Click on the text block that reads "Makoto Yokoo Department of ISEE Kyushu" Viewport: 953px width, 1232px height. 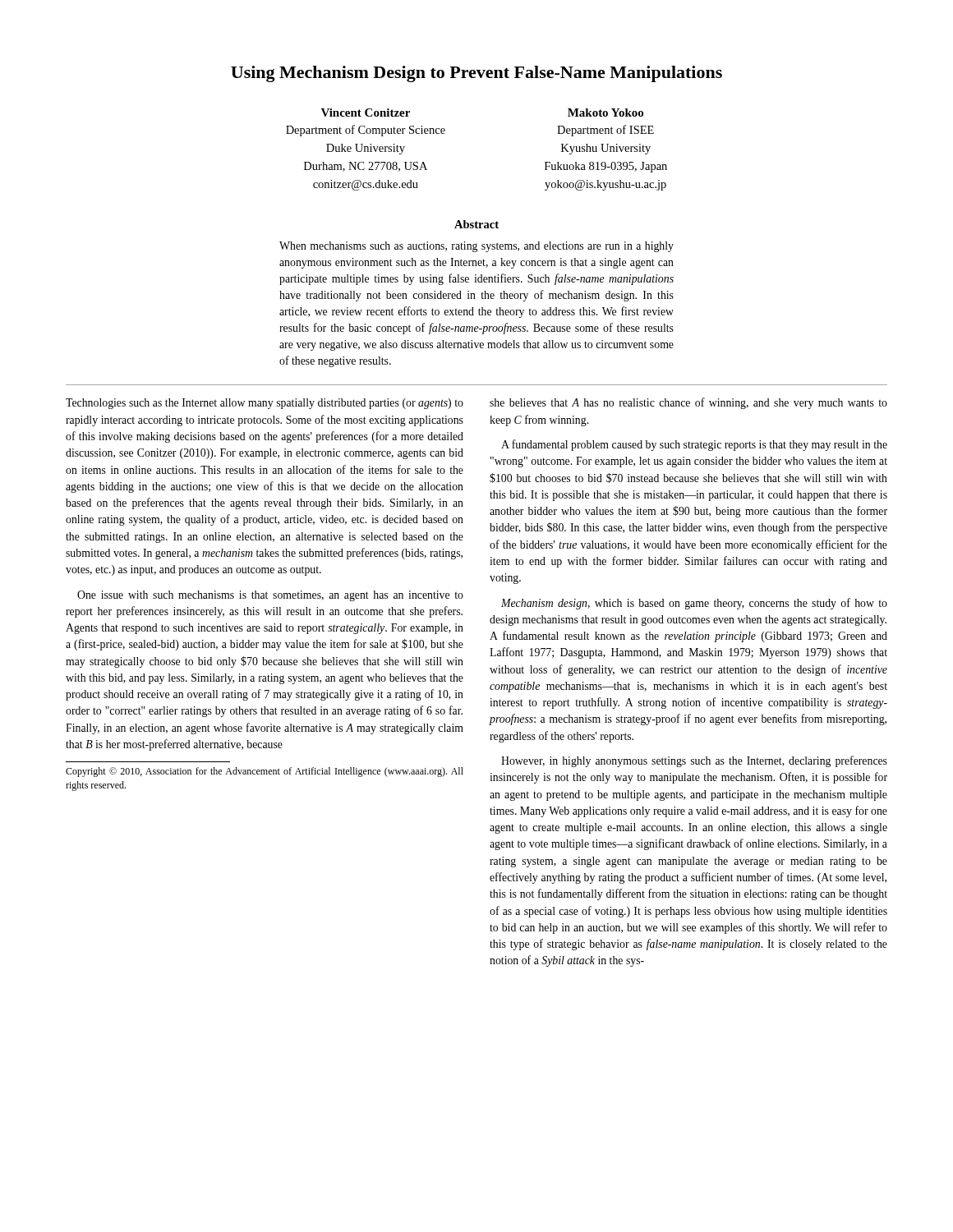click(606, 147)
